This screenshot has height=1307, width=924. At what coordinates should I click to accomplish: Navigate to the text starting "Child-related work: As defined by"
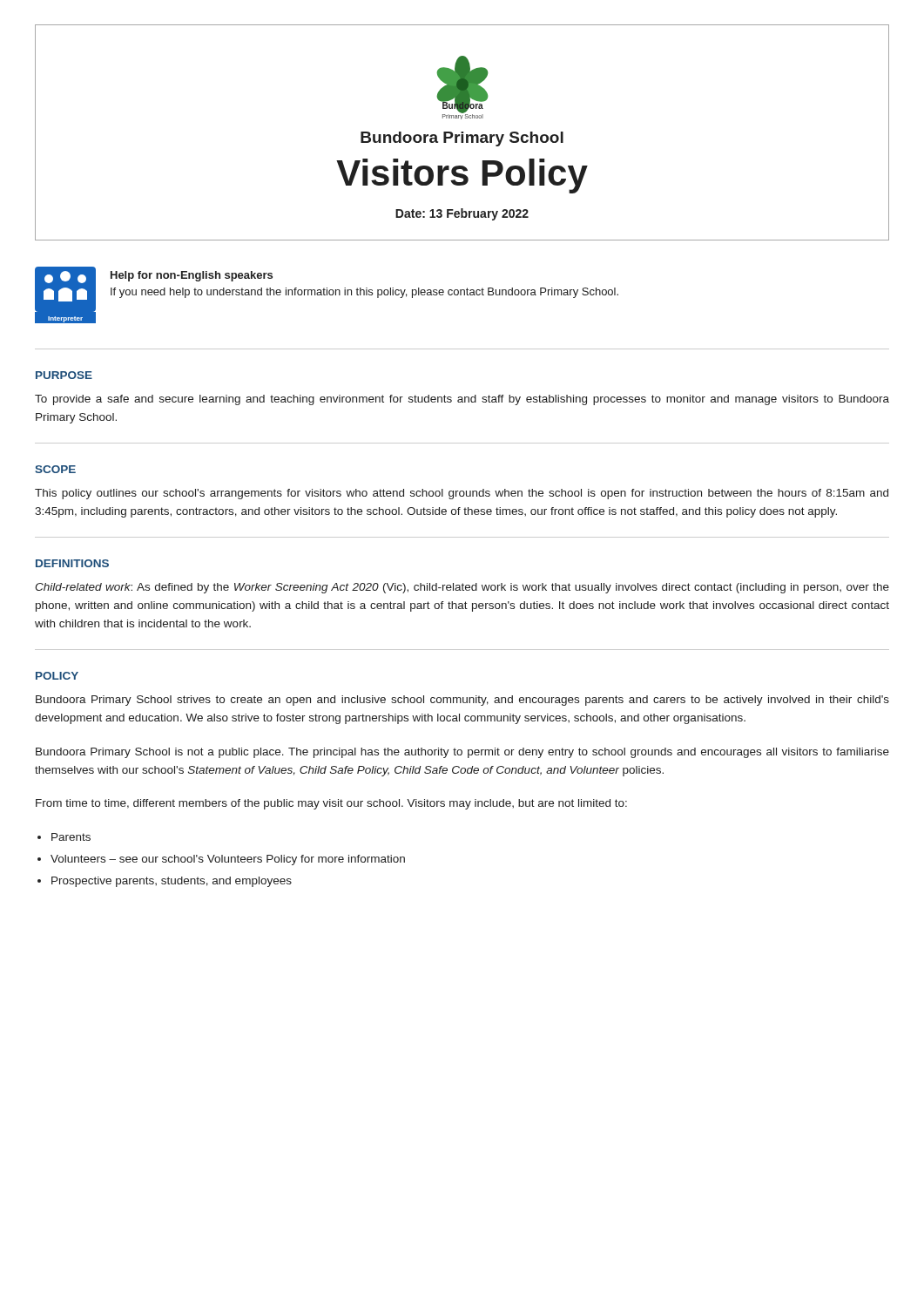point(462,605)
